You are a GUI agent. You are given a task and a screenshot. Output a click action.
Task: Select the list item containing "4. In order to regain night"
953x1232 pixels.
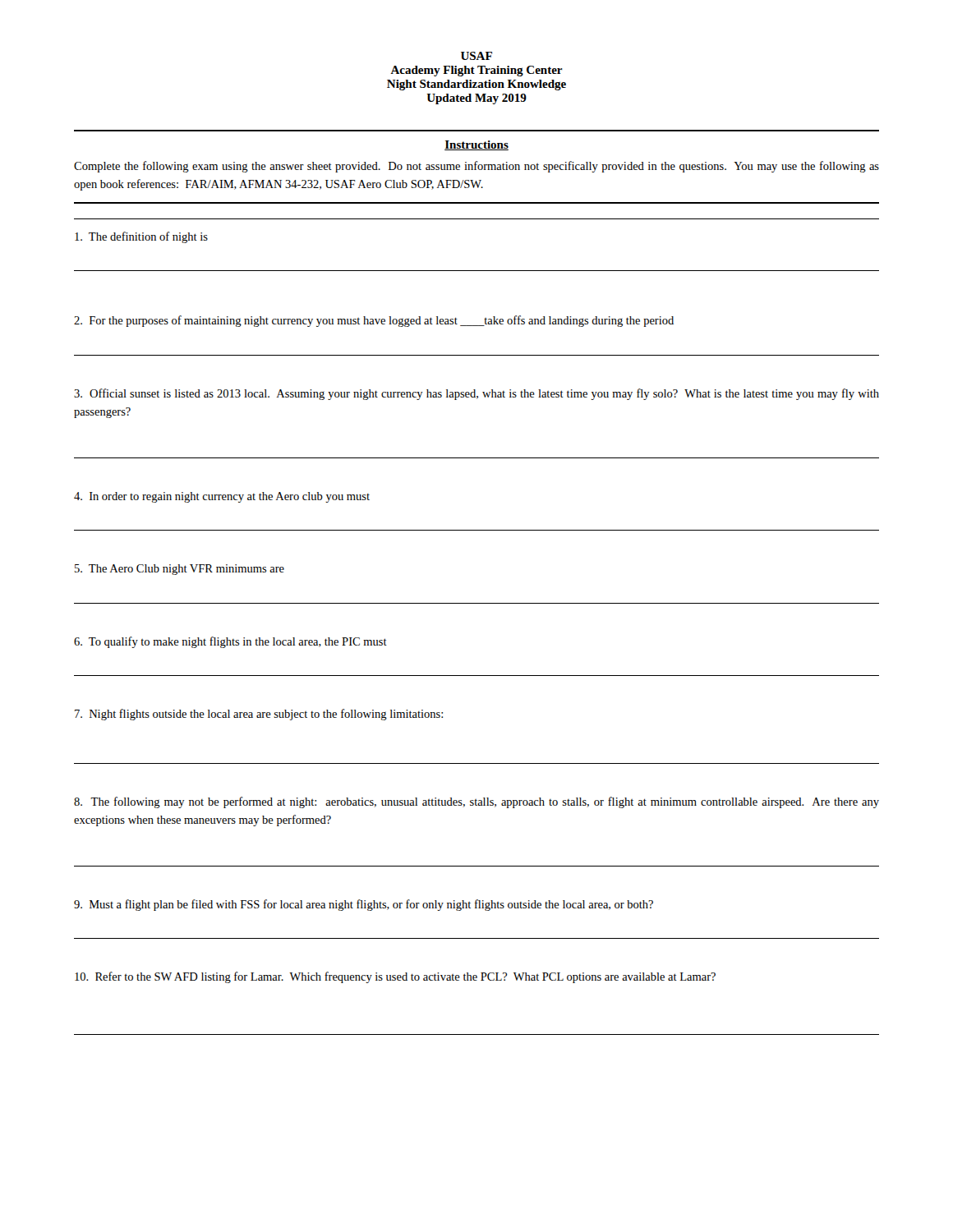point(222,497)
